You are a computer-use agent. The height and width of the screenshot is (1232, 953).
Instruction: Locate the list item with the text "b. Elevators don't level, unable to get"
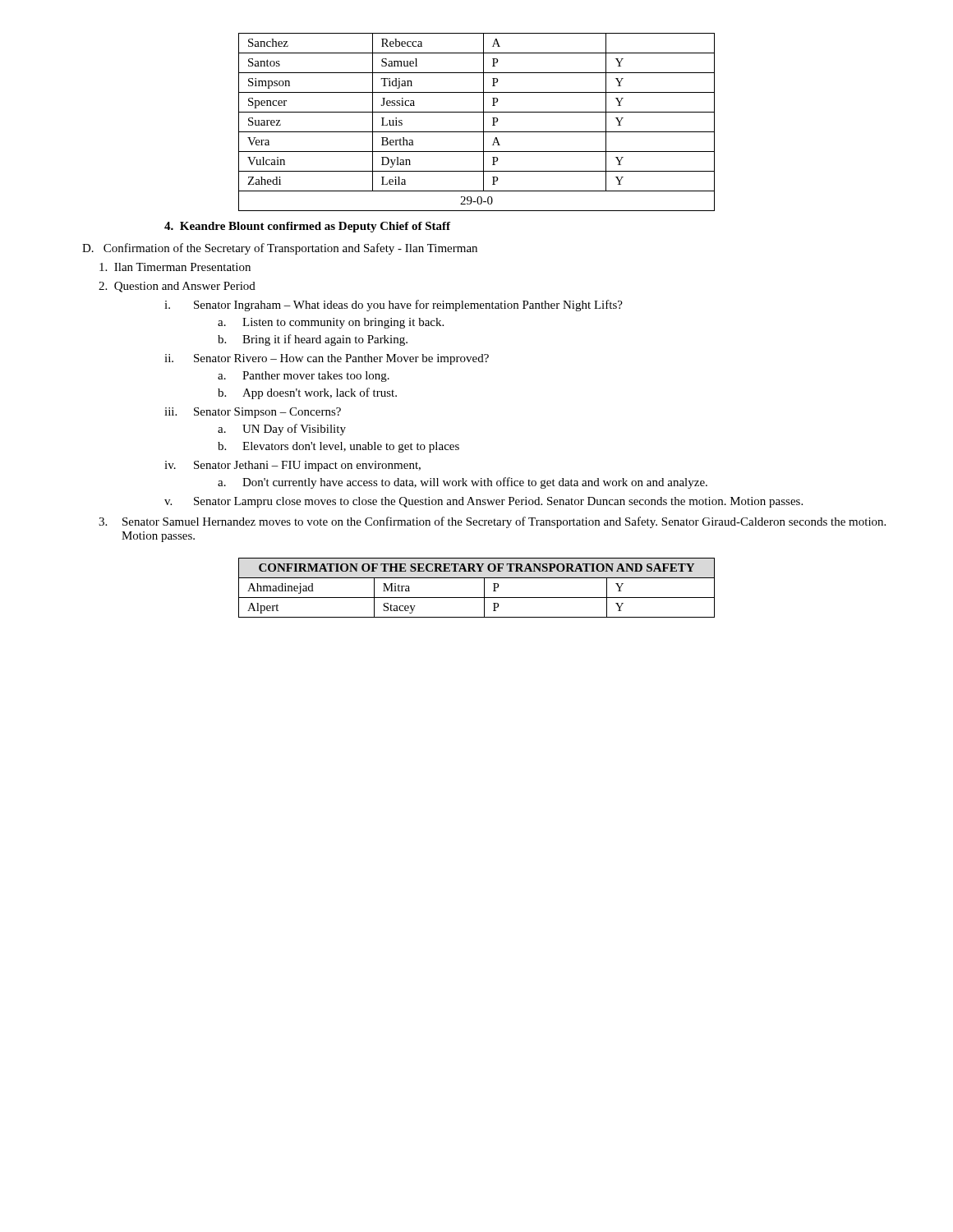339,446
